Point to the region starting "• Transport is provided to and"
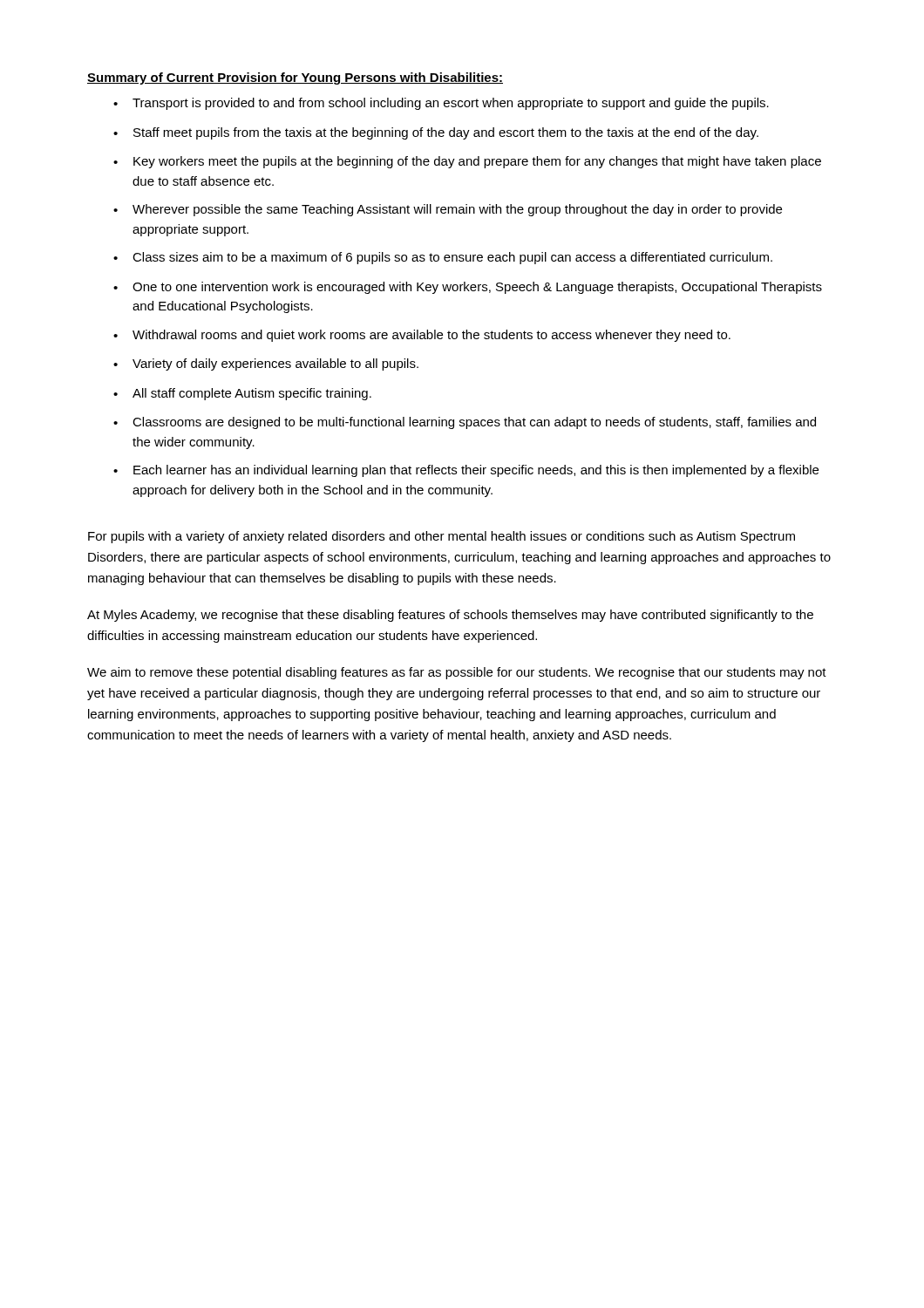Viewport: 924px width, 1308px height. click(475, 104)
